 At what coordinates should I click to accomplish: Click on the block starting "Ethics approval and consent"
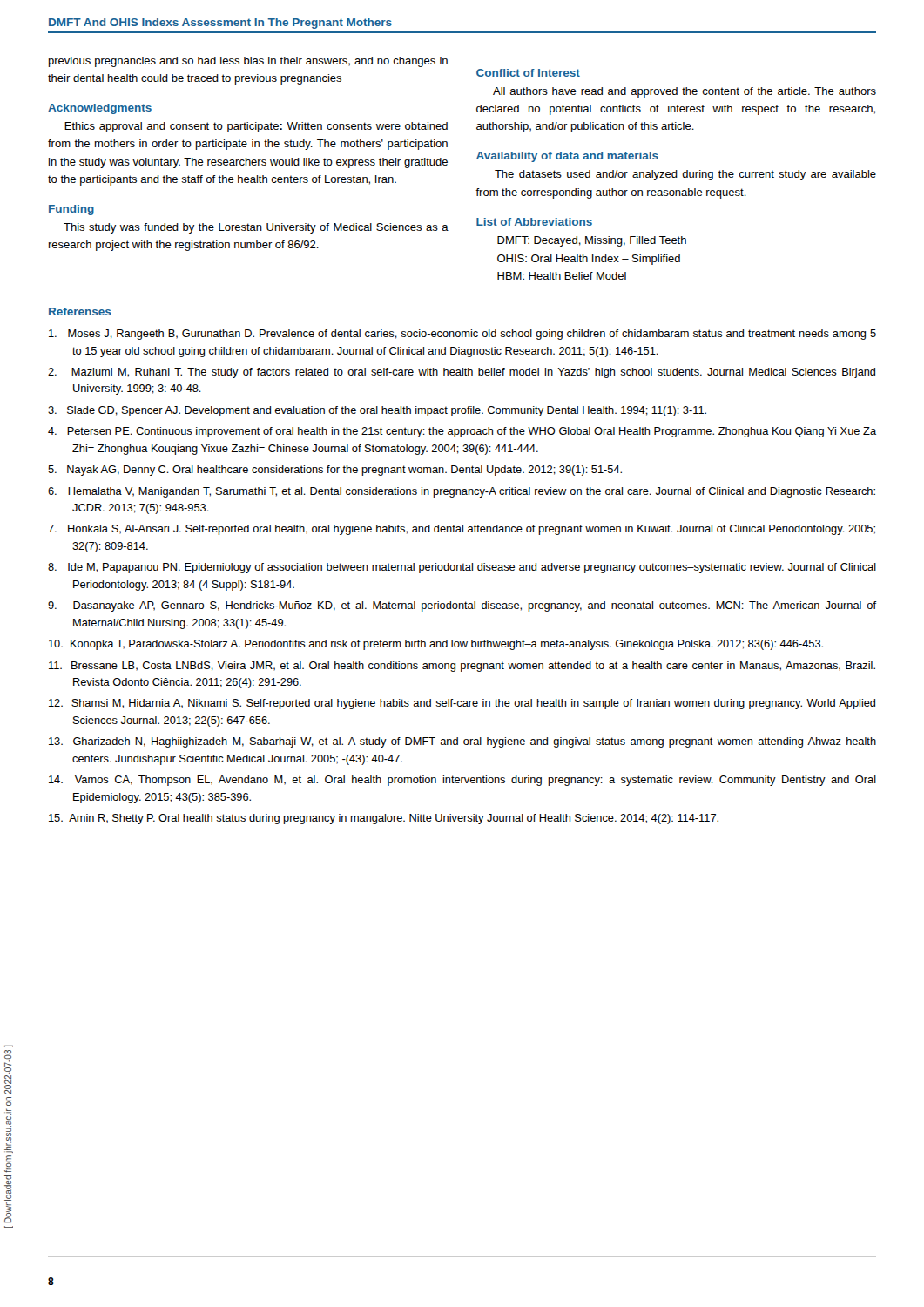tap(248, 152)
